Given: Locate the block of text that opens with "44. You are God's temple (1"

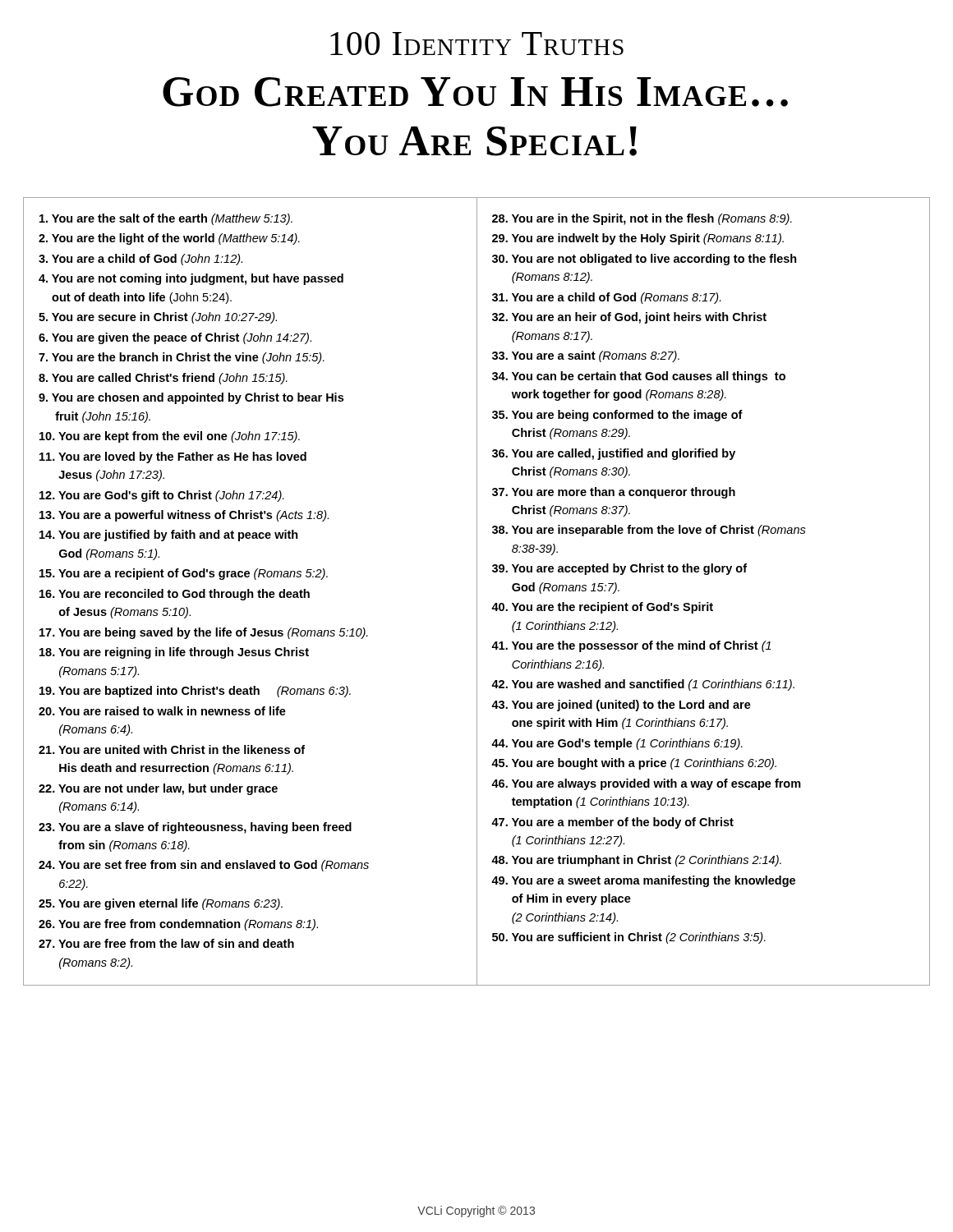Looking at the screenshot, I should pos(618,743).
